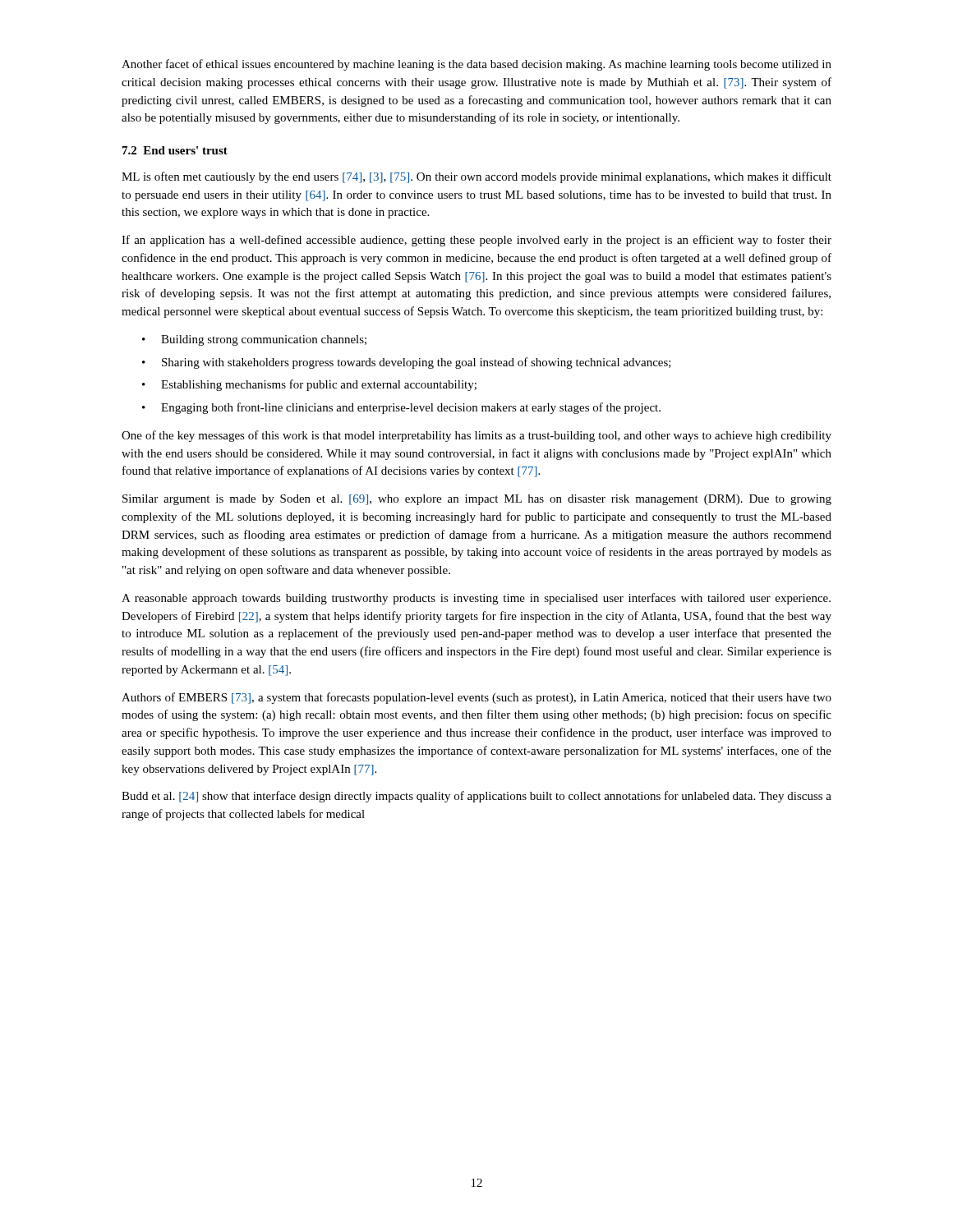Screen dimensions: 1232x953
Task: Find the element starting "Authors of EMBERS [73], a system"
Action: coord(476,733)
